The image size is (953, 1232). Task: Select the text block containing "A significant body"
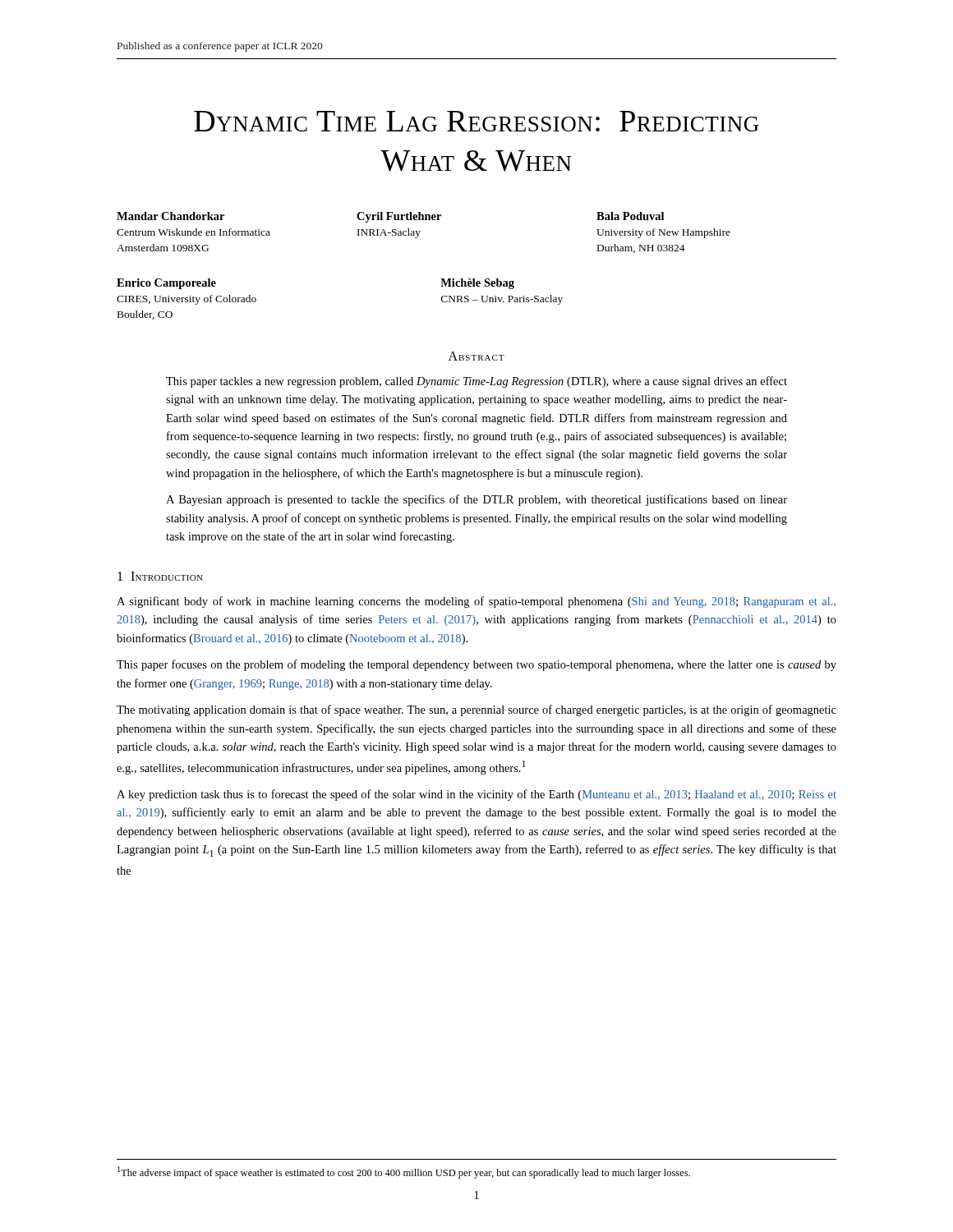click(x=476, y=619)
